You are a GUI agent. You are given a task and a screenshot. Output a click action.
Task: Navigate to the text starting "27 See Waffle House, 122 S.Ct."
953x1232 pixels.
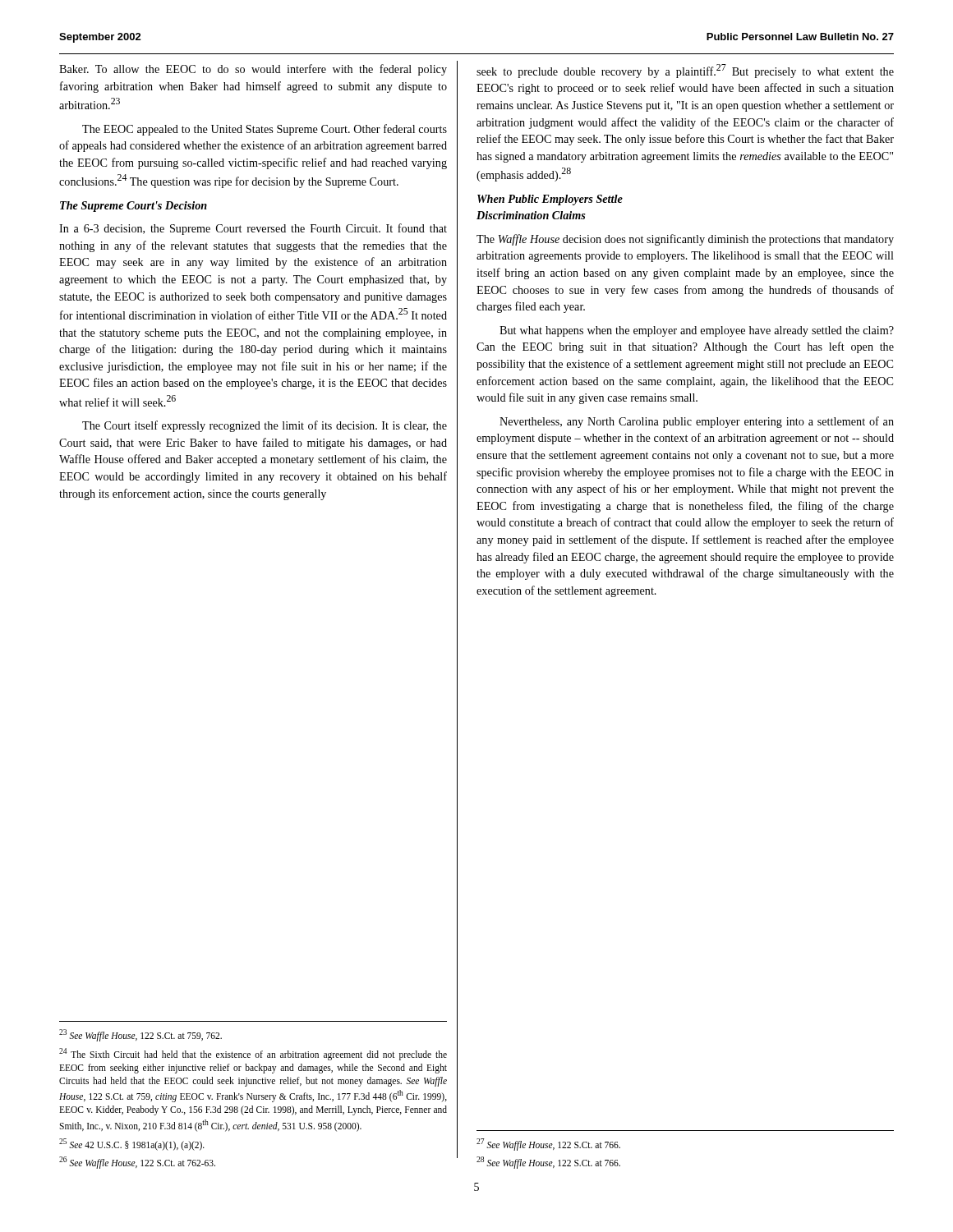548,1145
